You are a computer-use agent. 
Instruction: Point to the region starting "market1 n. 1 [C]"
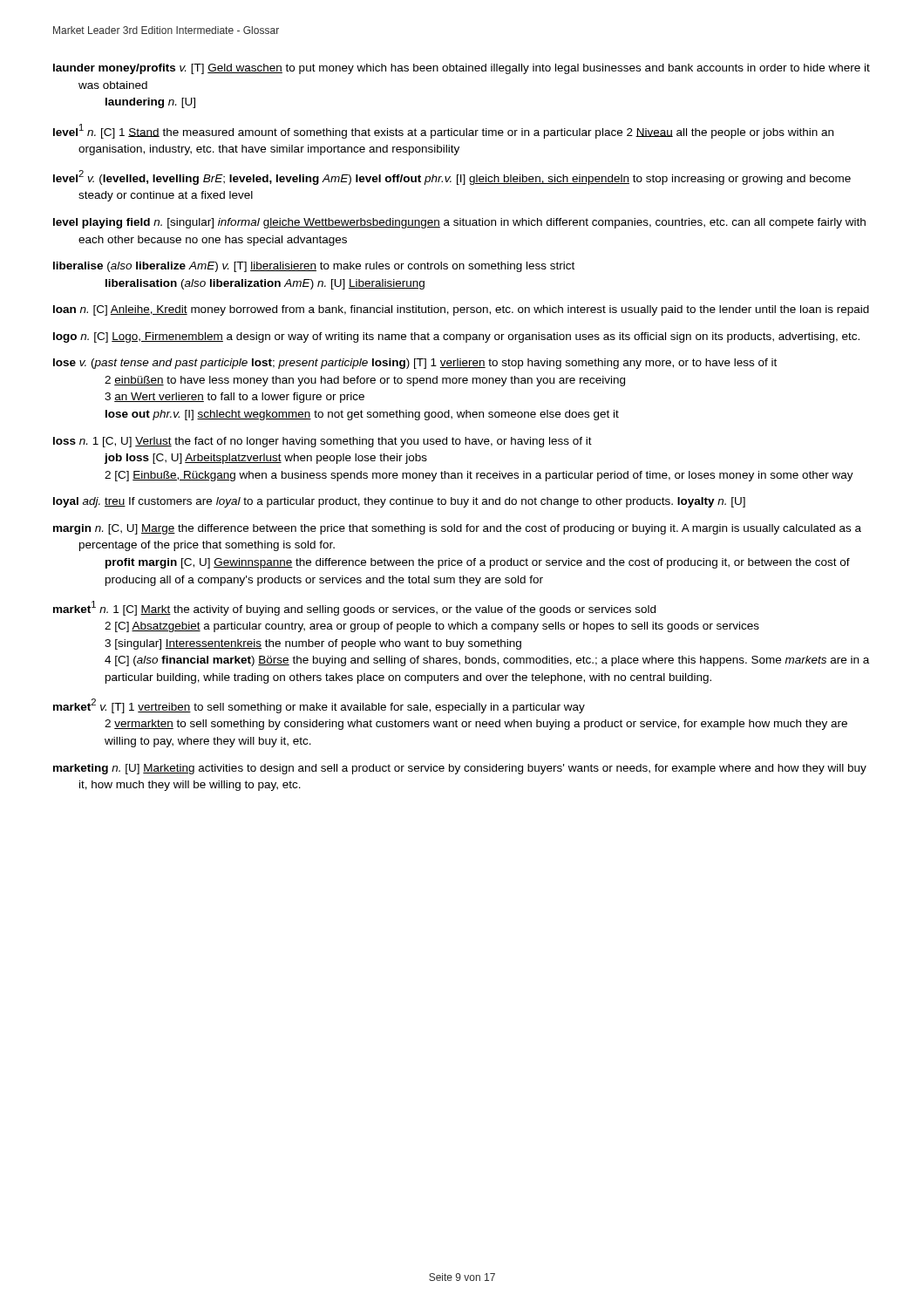coord(462,642)
